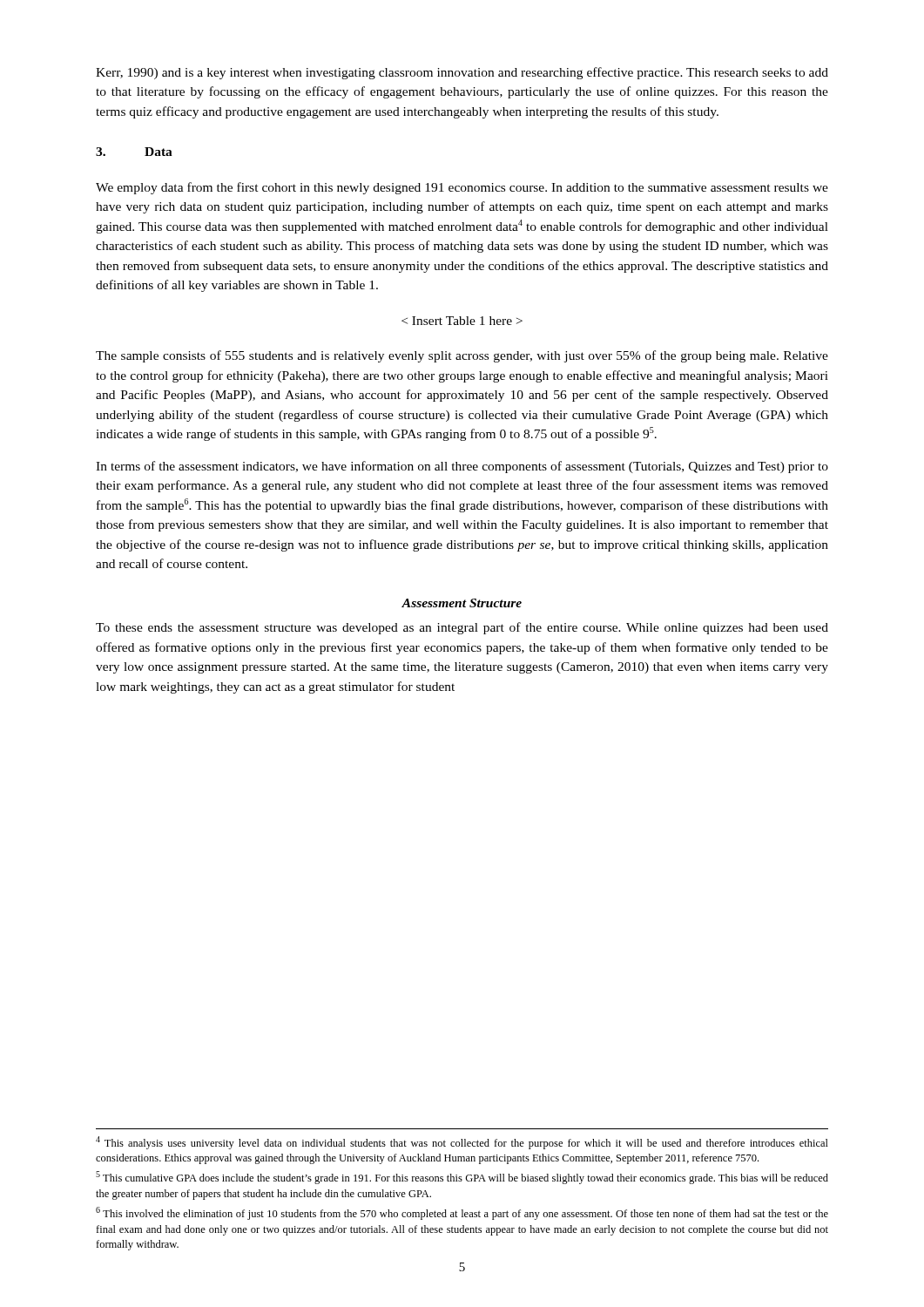This screenshot has width=924, height=1307.
Task: Point to the block starting "We employ data from the"
Action: [462, 236]
